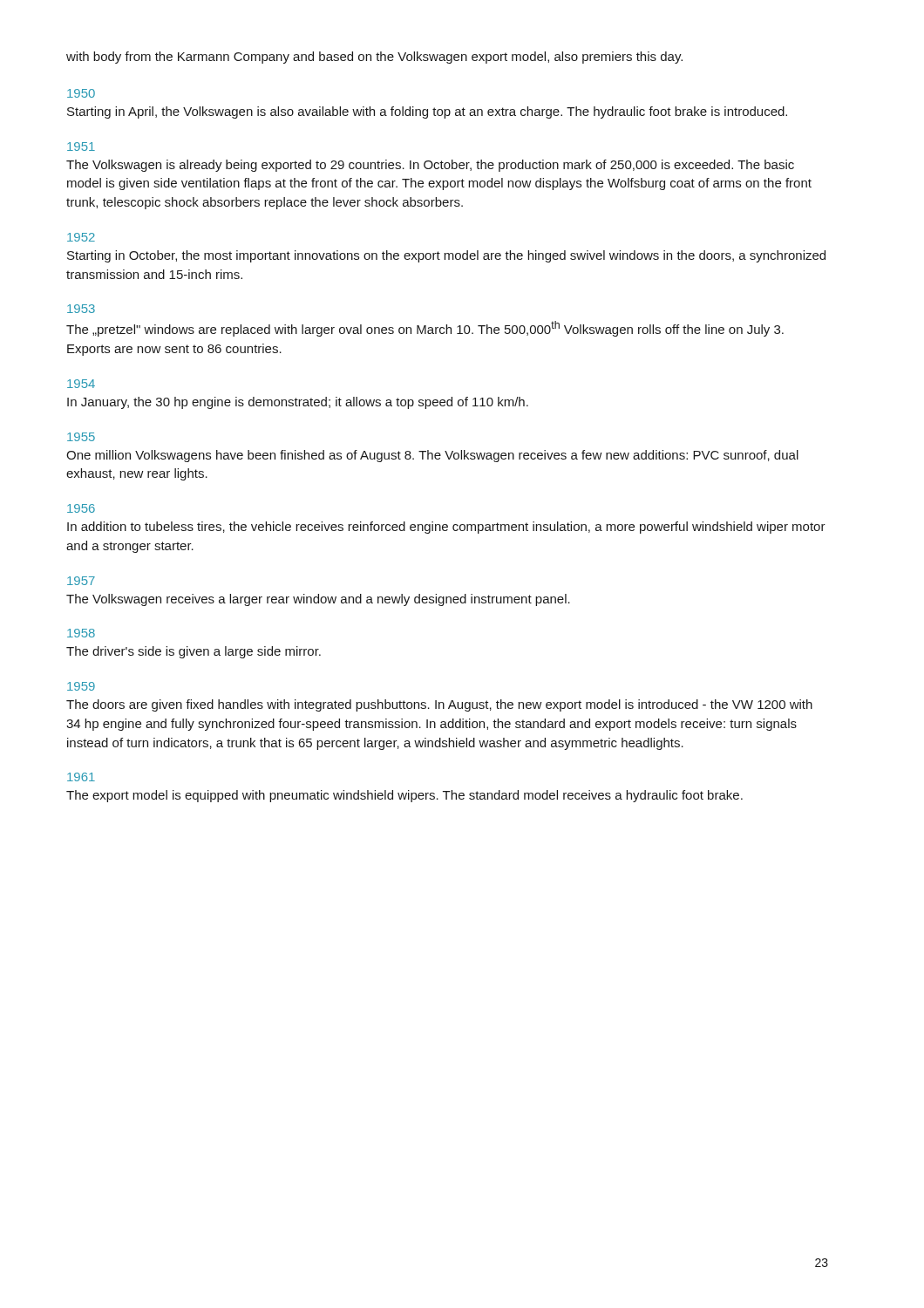Navigate to the passage starting "The export model is equipped"

[405, 795]
